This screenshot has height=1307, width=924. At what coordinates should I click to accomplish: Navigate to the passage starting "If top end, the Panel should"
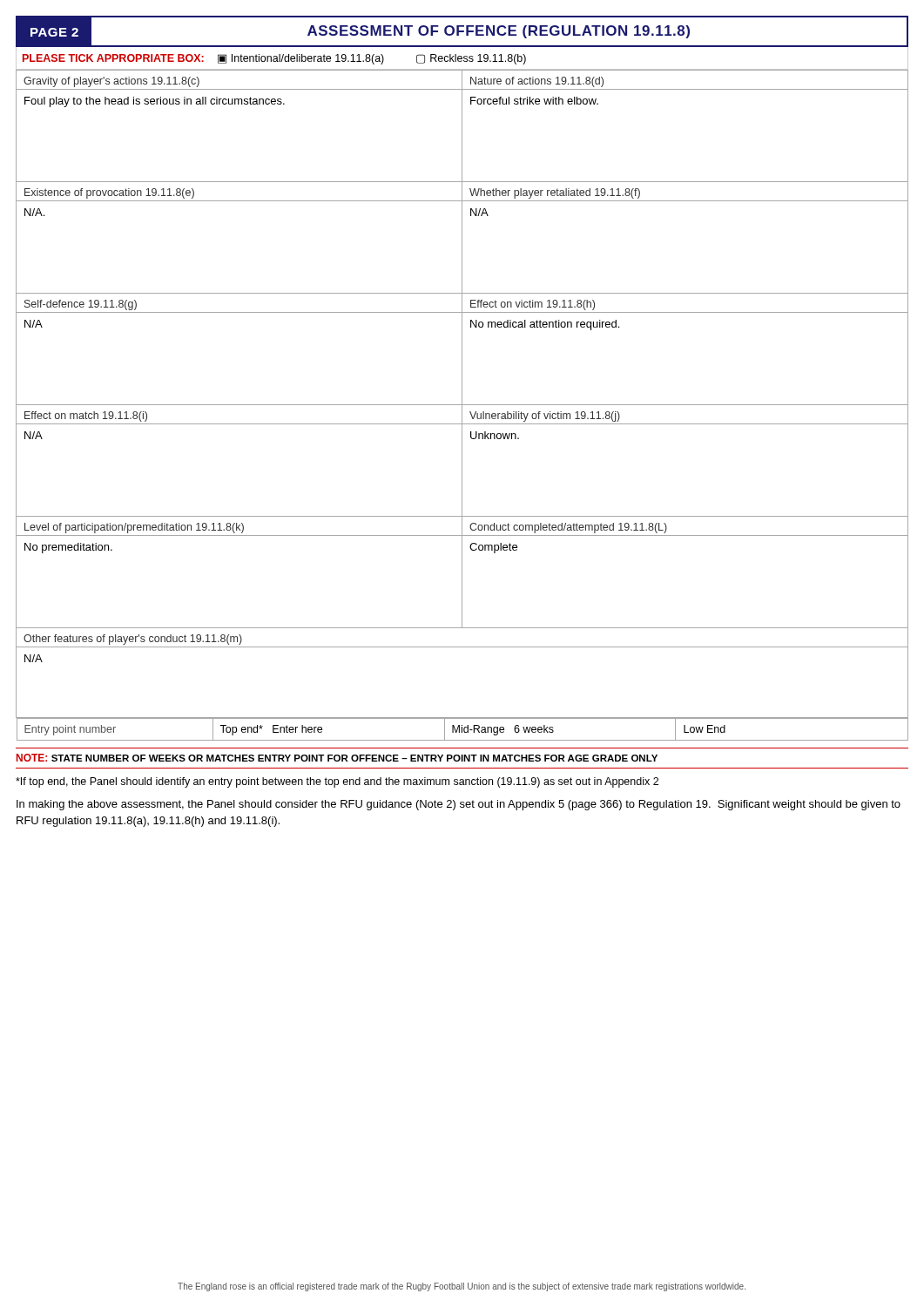coord(337,782)
